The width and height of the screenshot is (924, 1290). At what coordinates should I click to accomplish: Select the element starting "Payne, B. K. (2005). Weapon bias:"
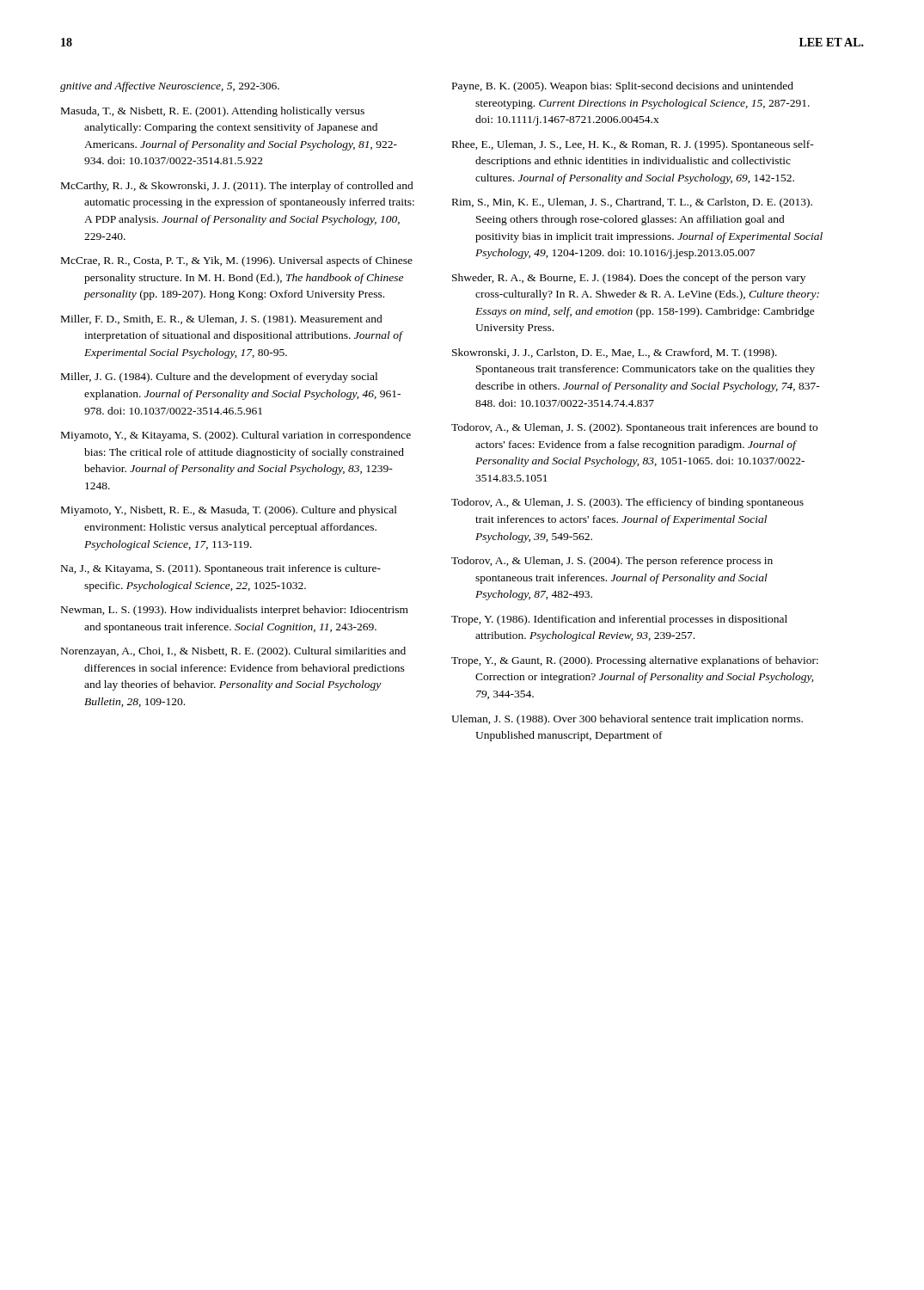631,102
